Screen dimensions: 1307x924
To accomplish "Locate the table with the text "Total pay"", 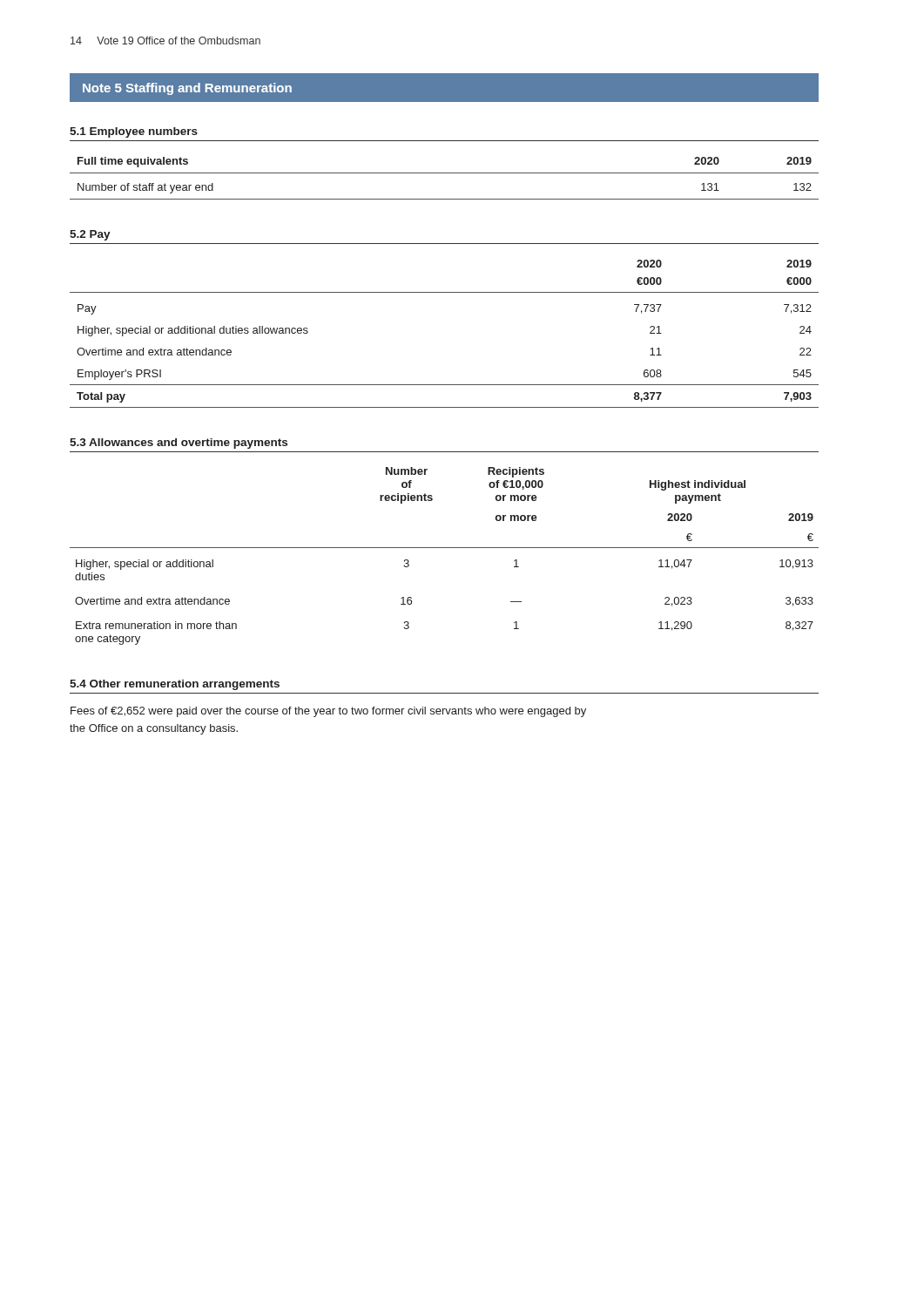I will 444,330.
